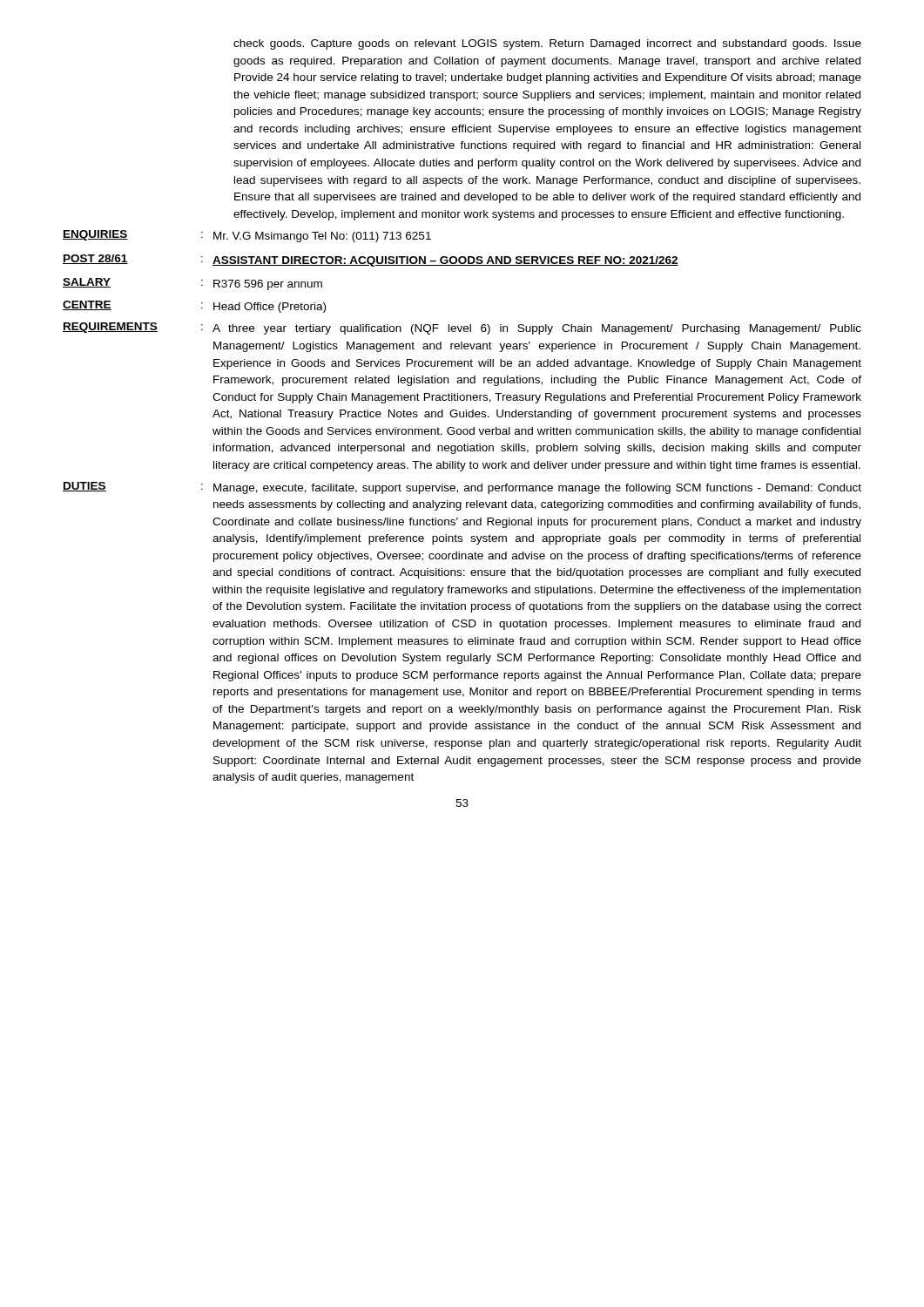
Task: Find the element starting "check goods. Capture goods on relevant"
Action: click(x=547, y=128)
